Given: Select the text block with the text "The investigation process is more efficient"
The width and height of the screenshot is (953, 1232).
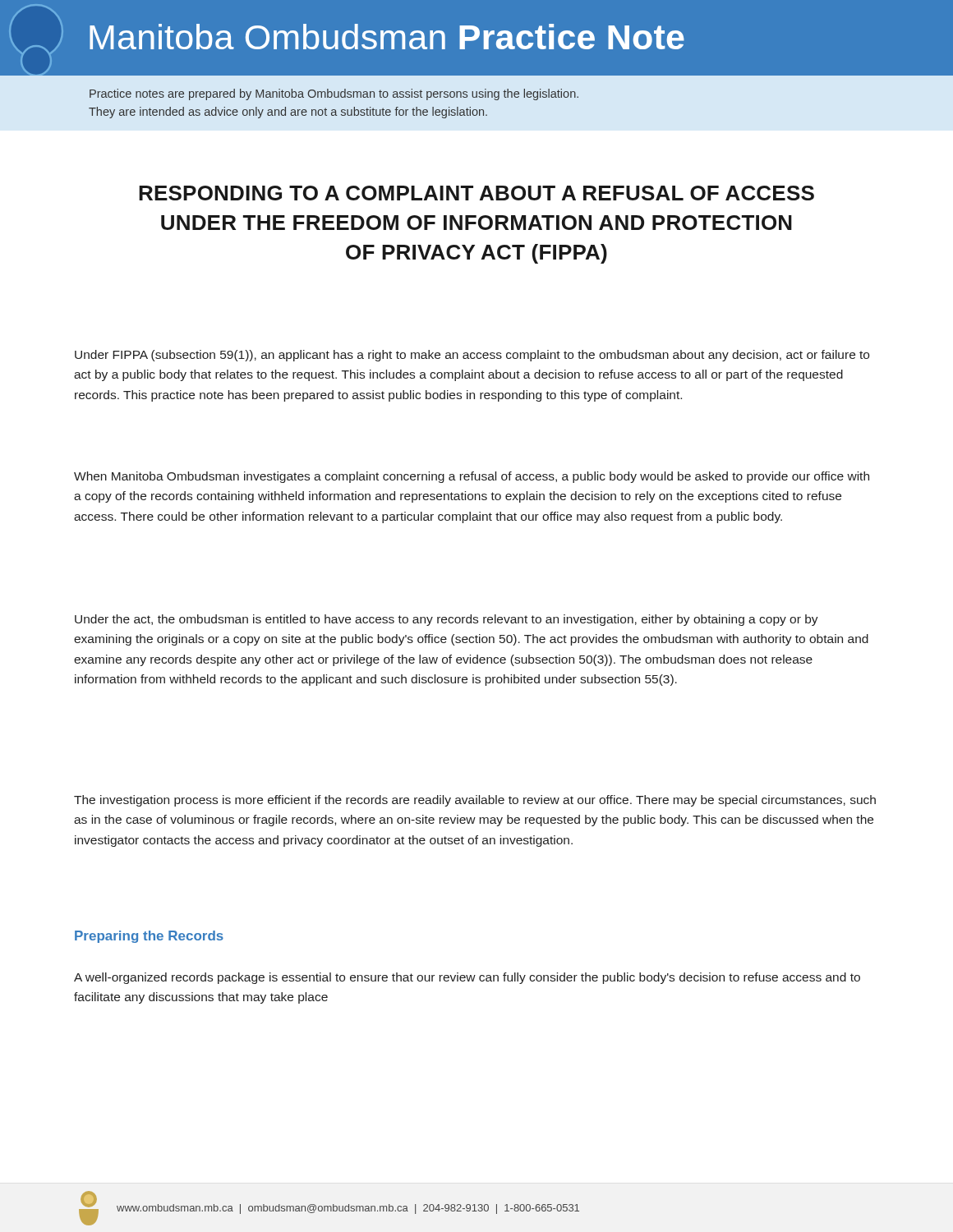Looking at the screenshot, I should click(x=475, y=820).
